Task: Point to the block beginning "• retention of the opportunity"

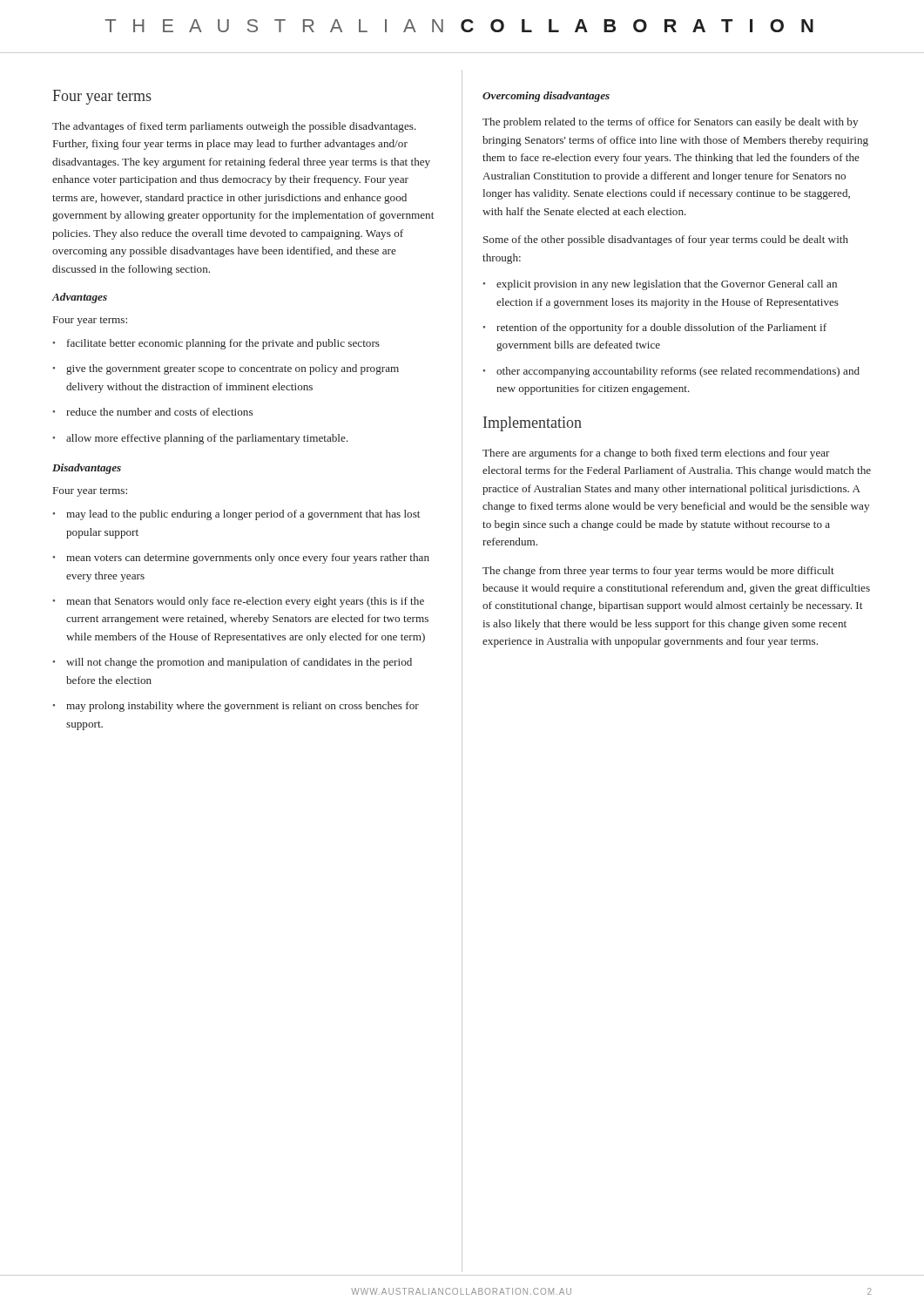Action: click(x=677, y=337)
